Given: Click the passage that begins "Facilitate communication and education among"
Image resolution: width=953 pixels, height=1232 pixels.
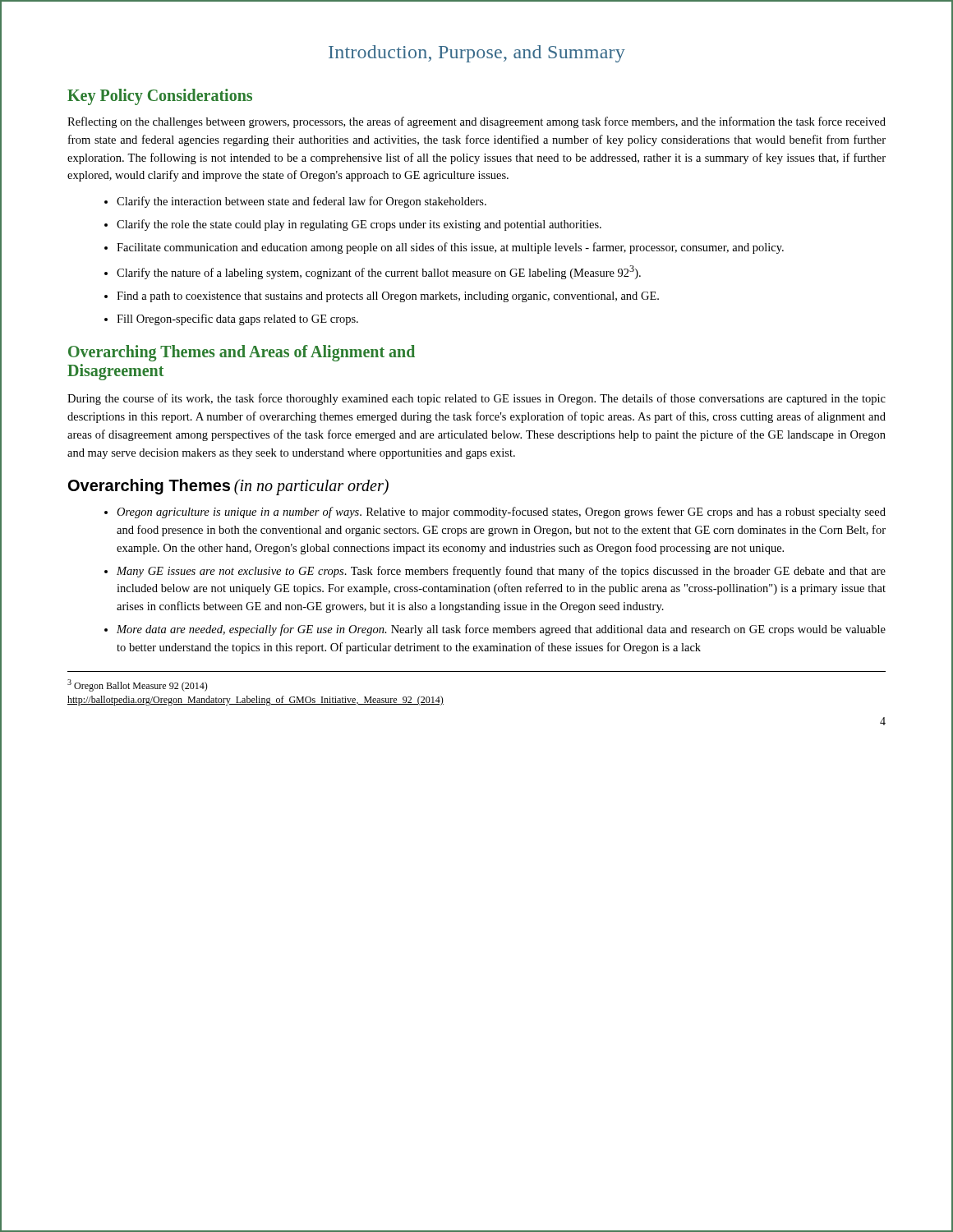Looking at the screenshot, I should (450, 247).
